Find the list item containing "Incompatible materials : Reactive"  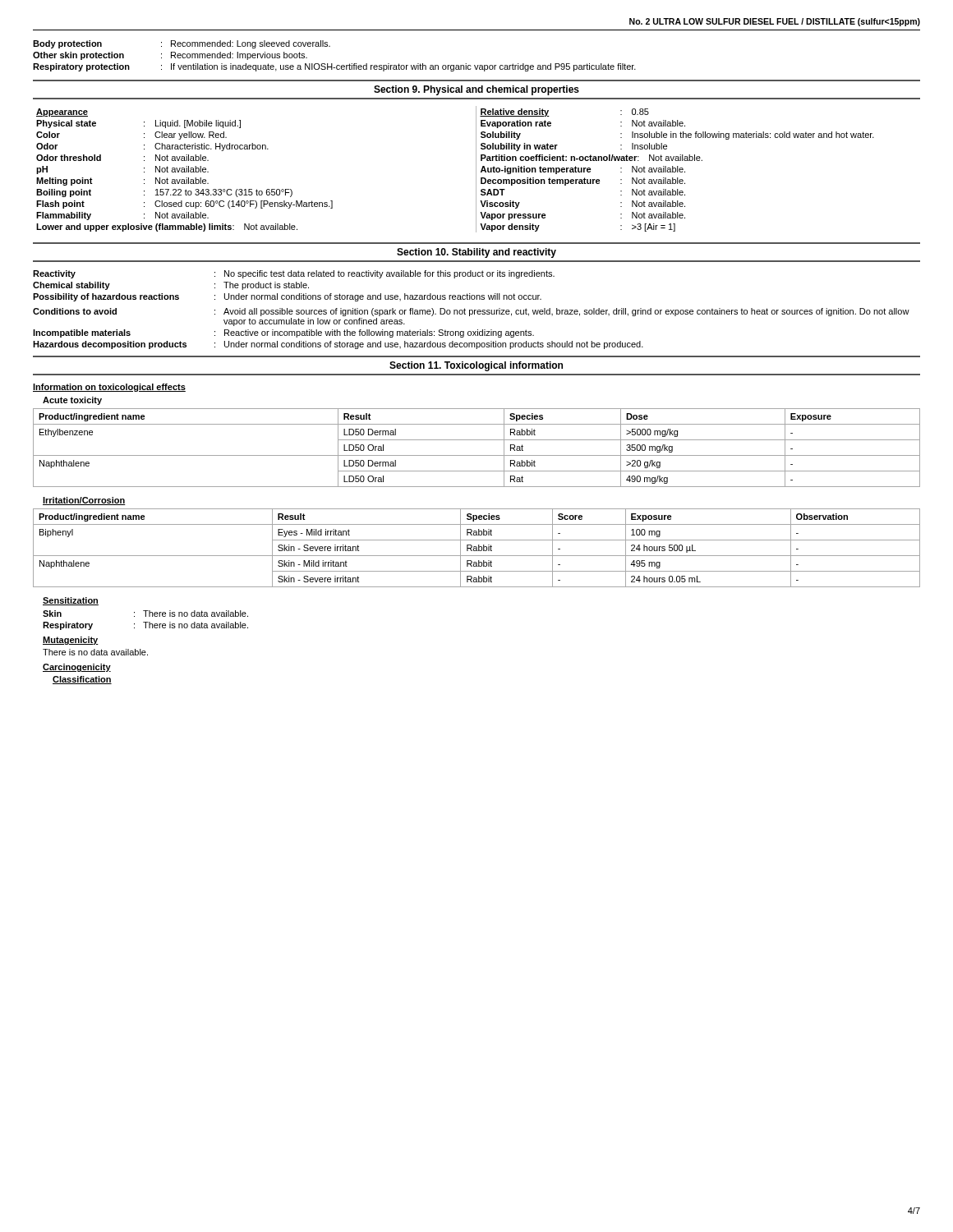tap(476, 333)
